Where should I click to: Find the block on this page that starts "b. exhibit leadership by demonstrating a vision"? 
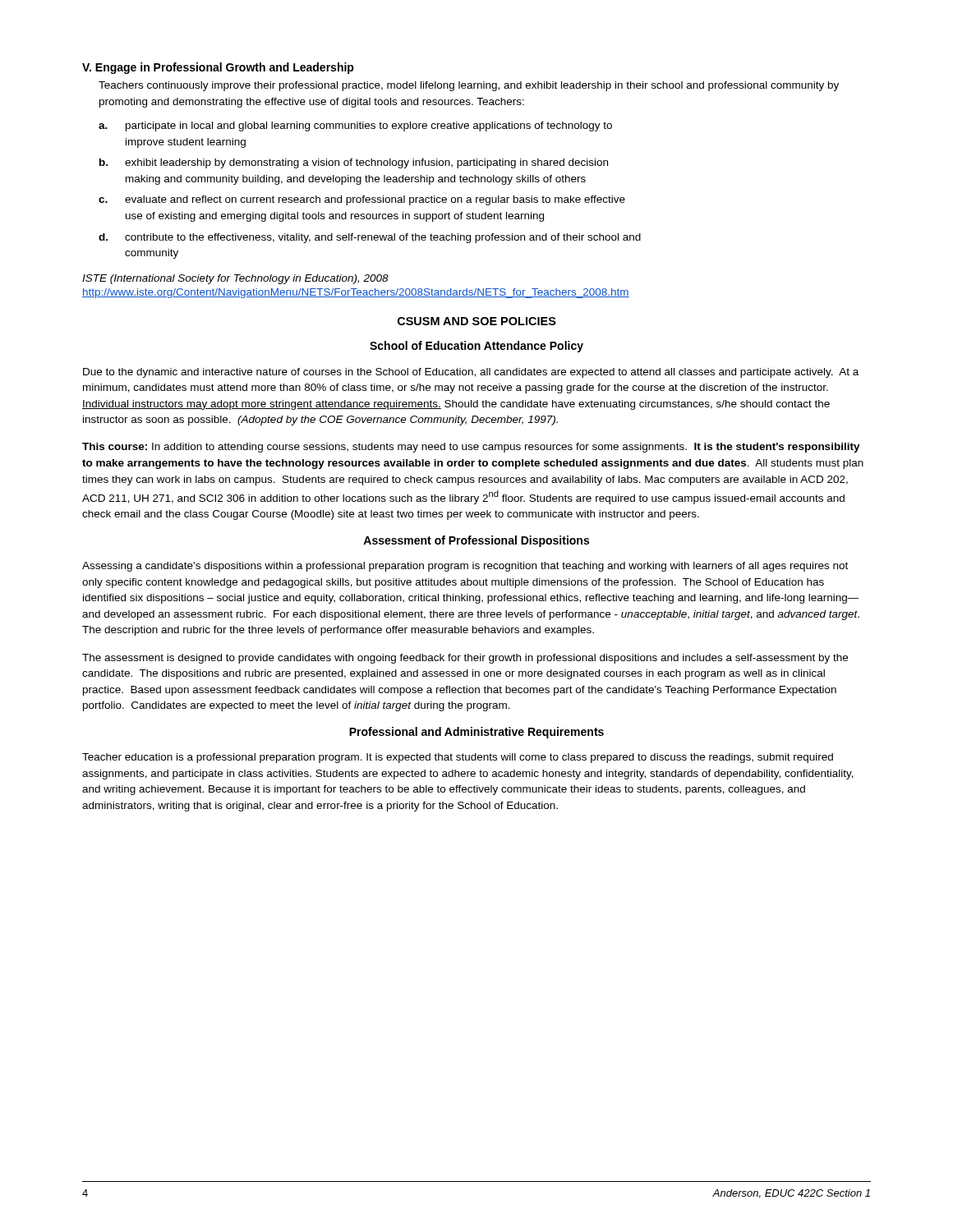[x=476, y=171]
